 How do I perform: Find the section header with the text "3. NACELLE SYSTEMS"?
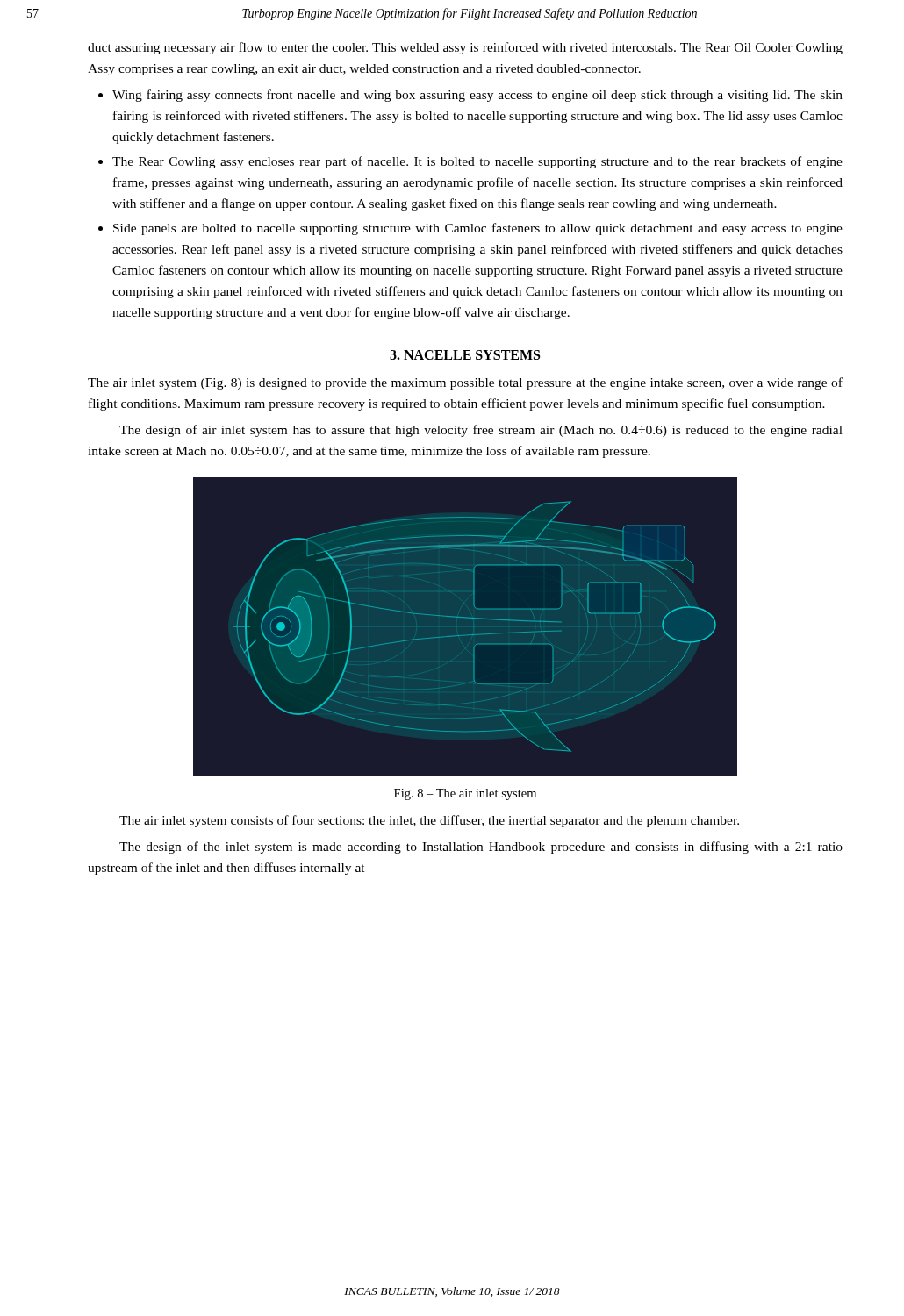[465, 355]
